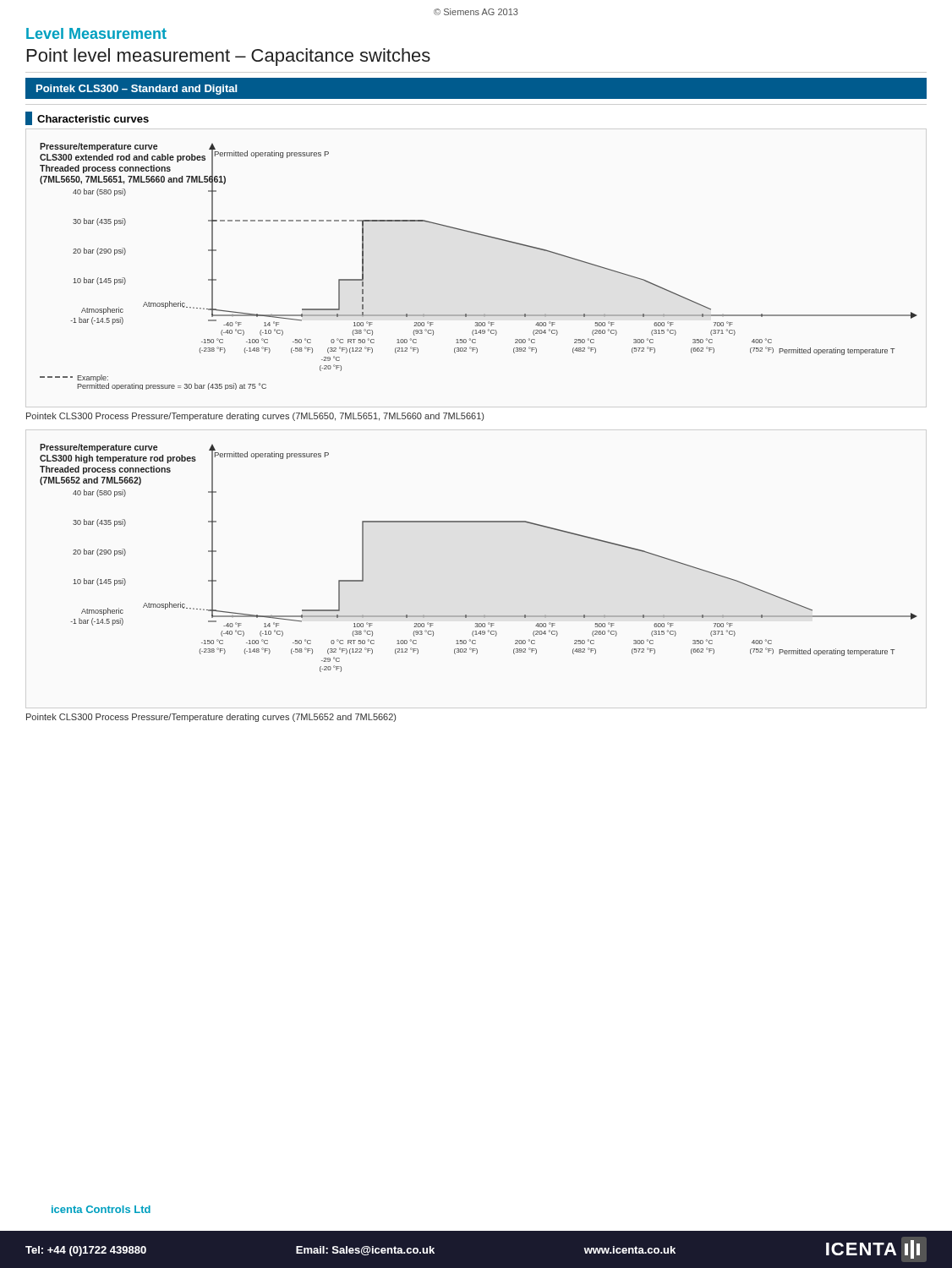Viewport: 952px width, 1268px height.
Task: Find the section header that says "Pointek CLS300 – Standard and Digital"
Action: coord(137,88)
